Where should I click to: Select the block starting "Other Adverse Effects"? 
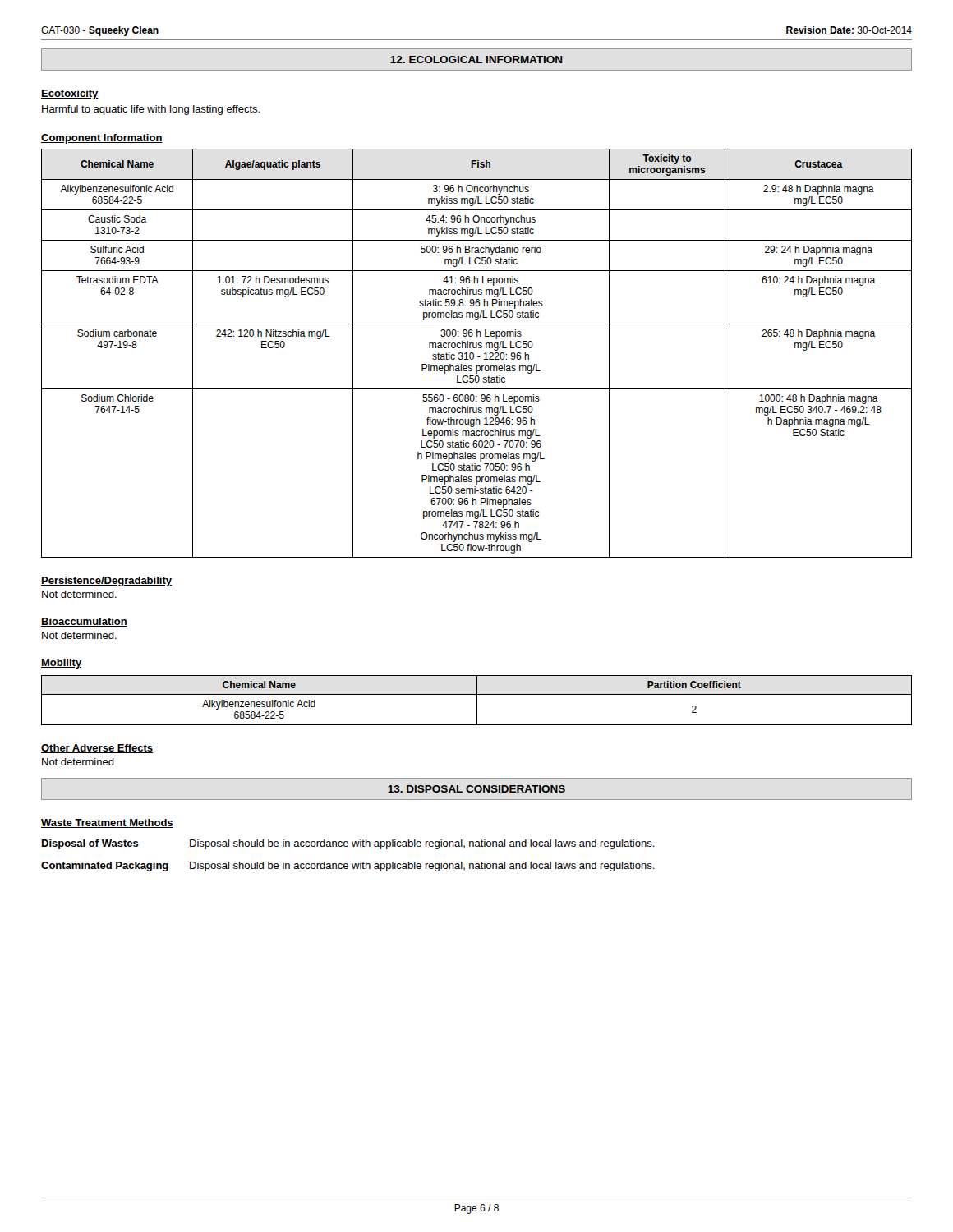[97, 748]
